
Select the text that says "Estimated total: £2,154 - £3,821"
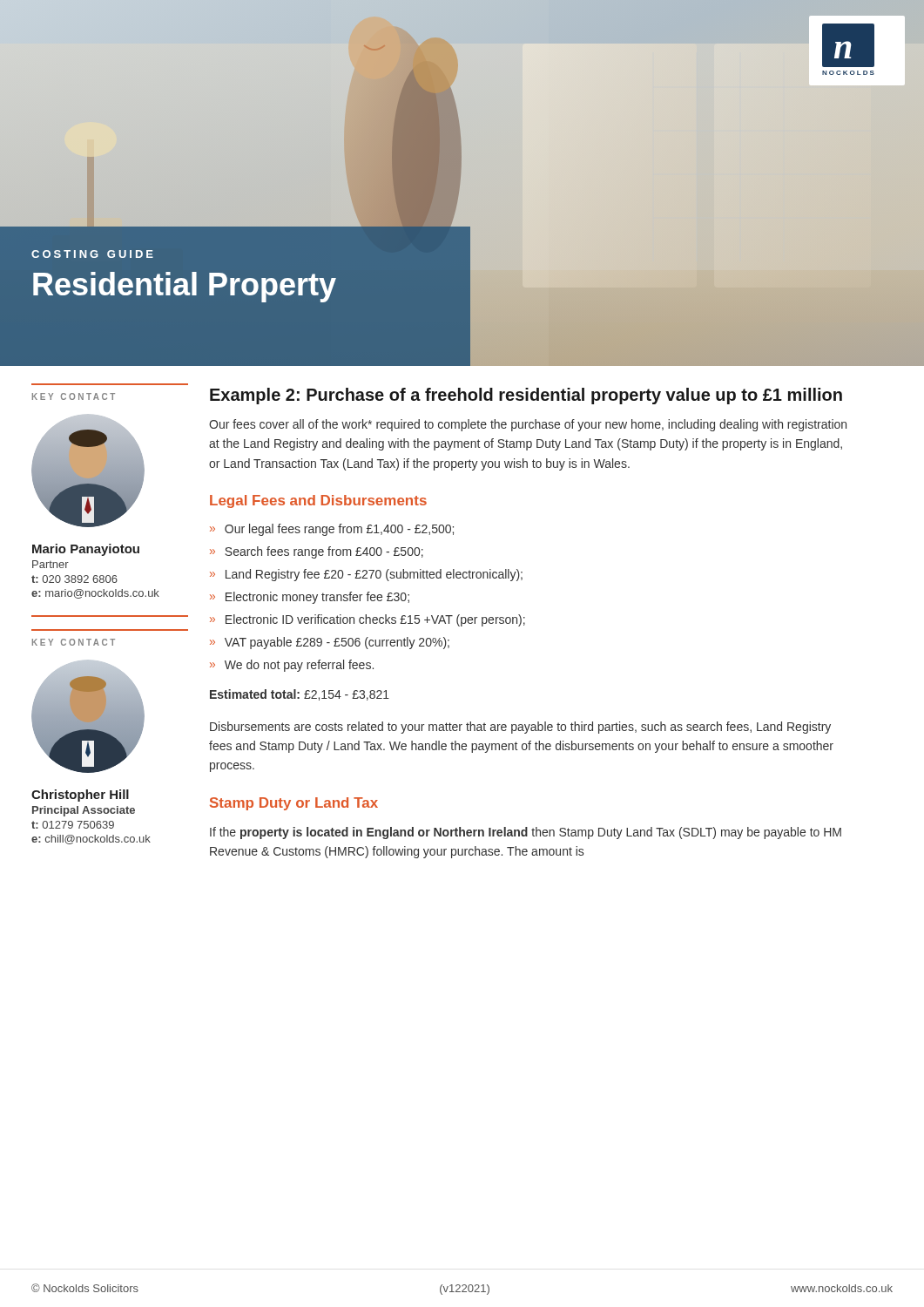click(x=299, y=695)
